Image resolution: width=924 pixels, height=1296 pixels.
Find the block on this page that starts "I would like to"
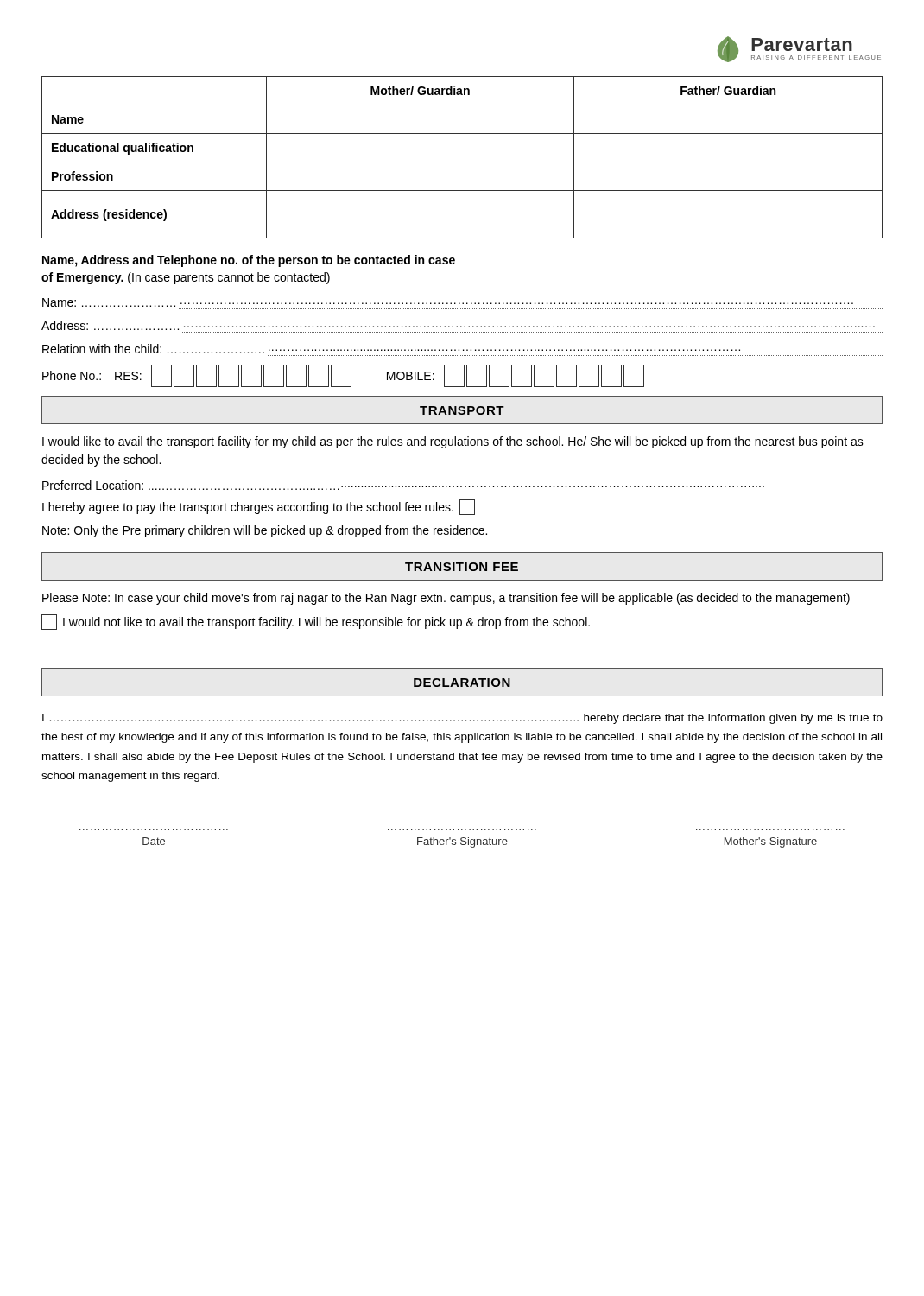[x=462, y=487]
